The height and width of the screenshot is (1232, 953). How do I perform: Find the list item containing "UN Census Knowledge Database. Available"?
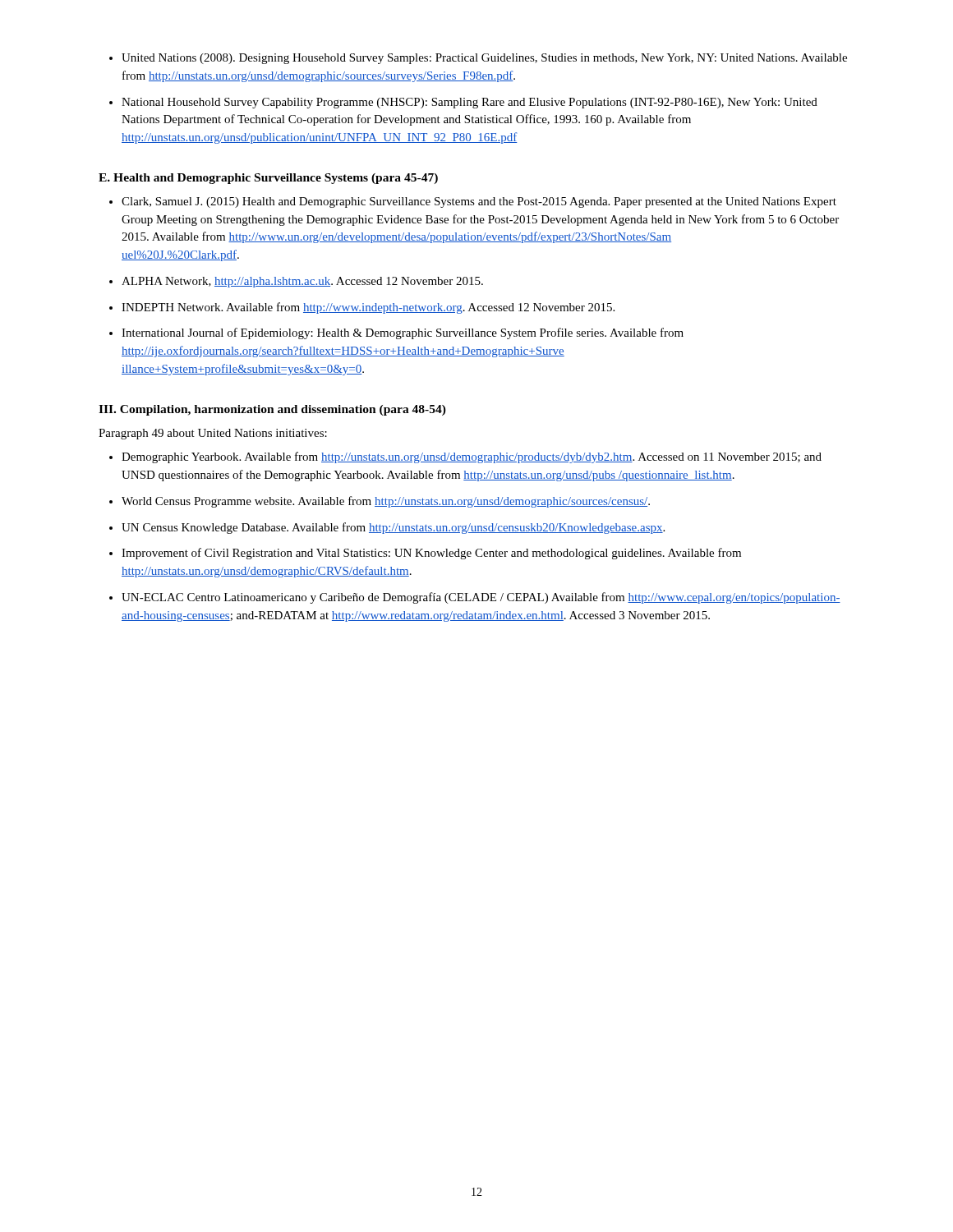tap(394, 527)
